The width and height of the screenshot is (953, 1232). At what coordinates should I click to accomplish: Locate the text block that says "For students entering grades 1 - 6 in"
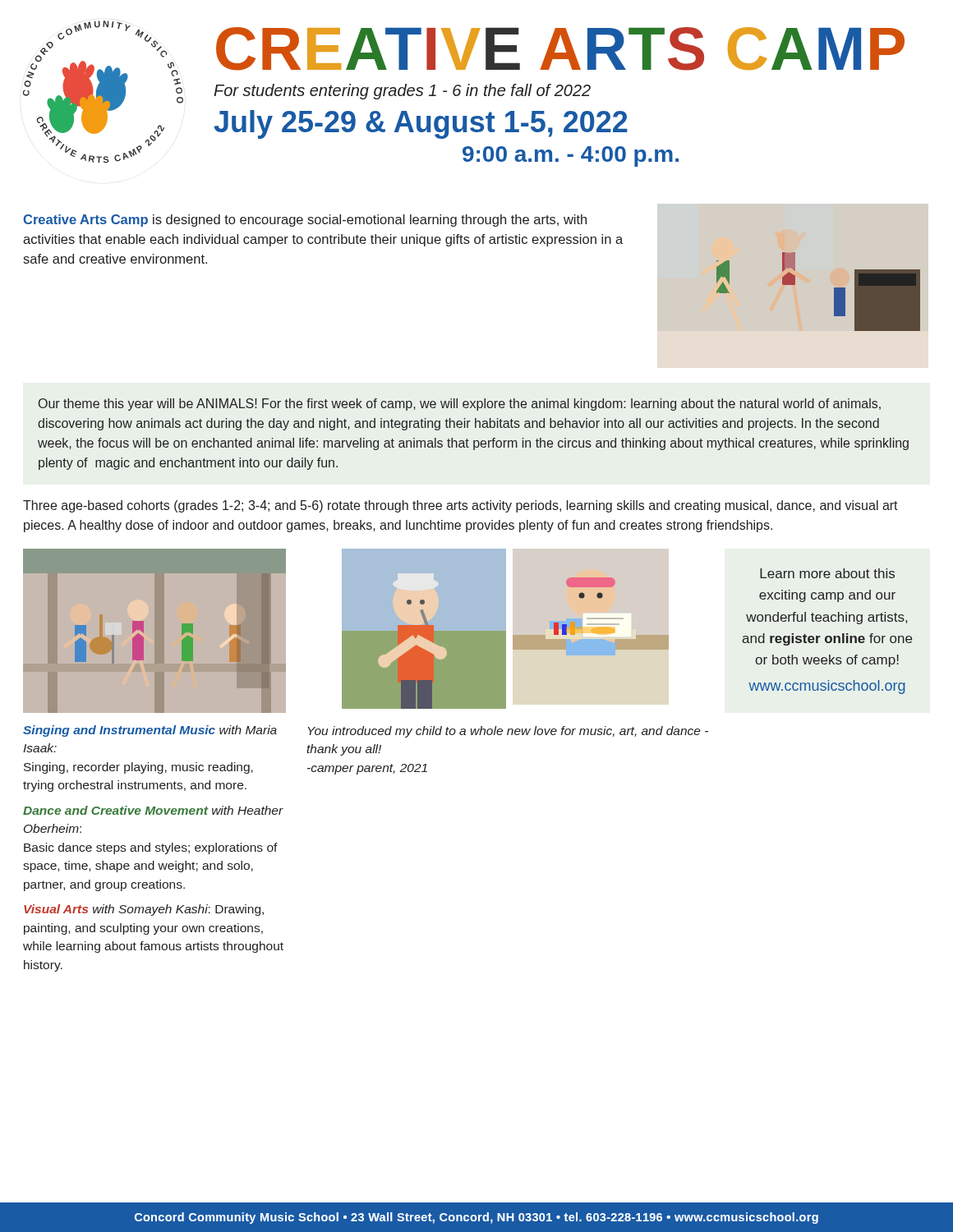point(402,90)
